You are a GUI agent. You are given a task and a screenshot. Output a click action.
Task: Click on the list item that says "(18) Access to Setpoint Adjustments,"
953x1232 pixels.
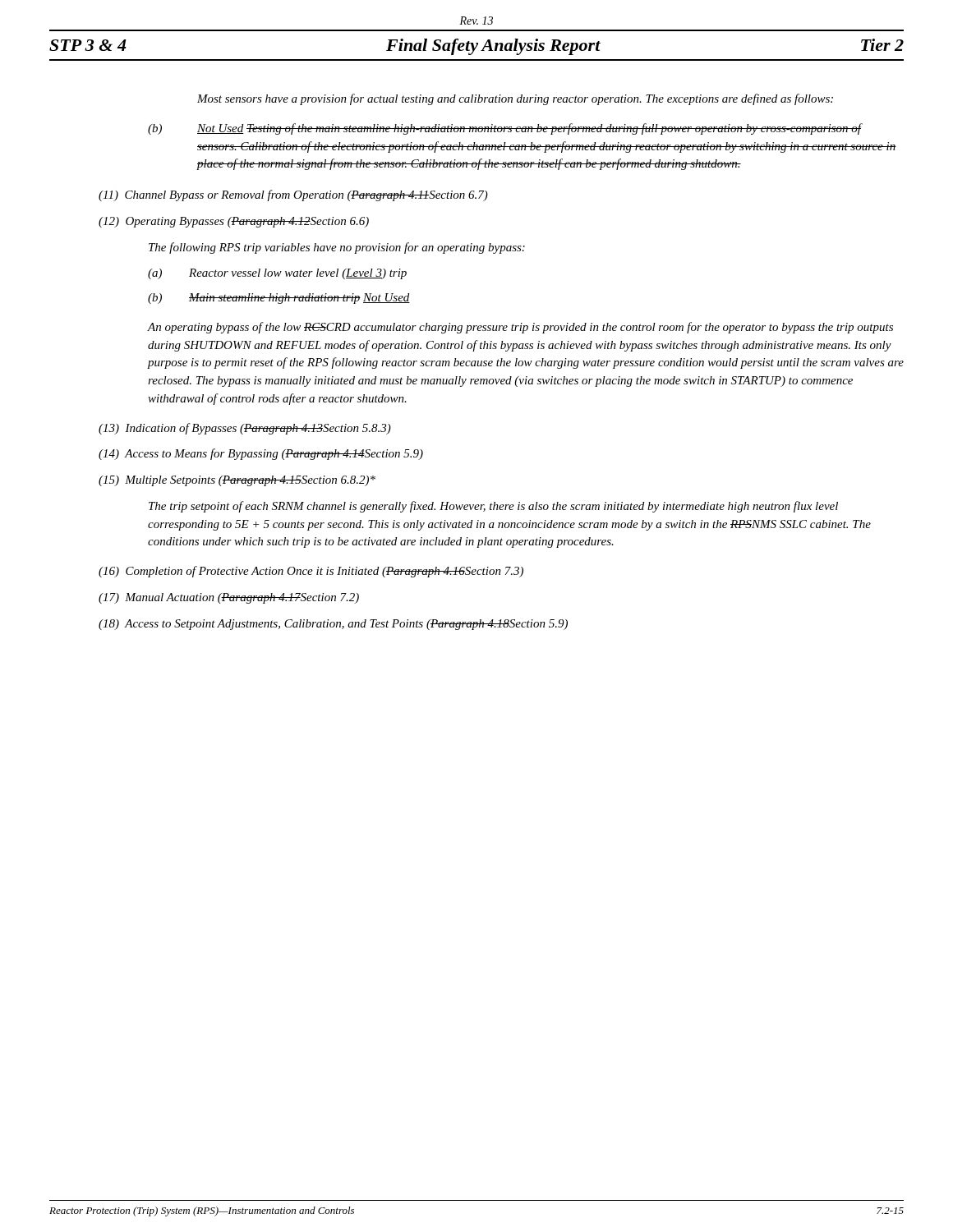pos(309,624)
